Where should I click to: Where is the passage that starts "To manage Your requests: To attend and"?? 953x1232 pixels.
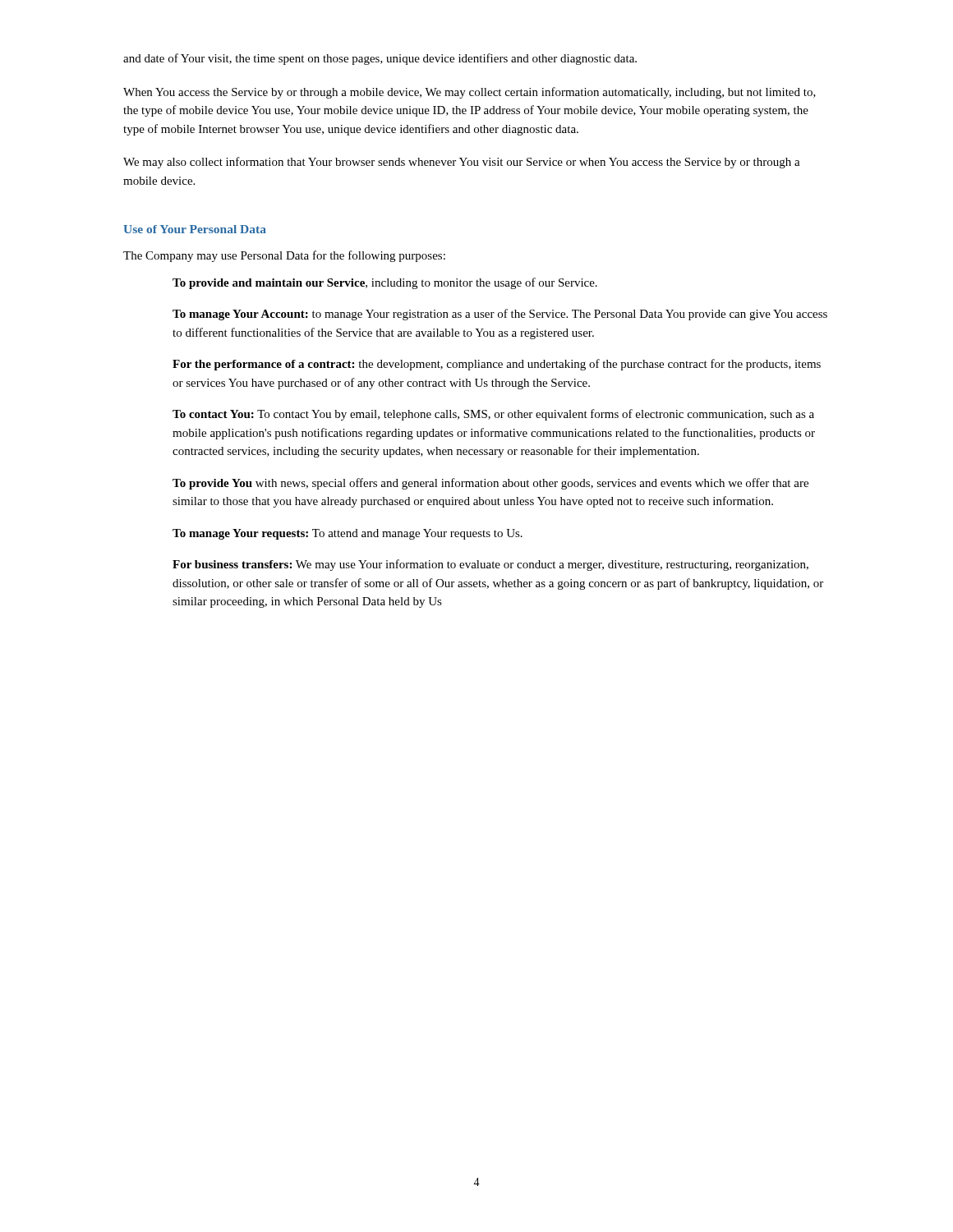click(348, 533)
